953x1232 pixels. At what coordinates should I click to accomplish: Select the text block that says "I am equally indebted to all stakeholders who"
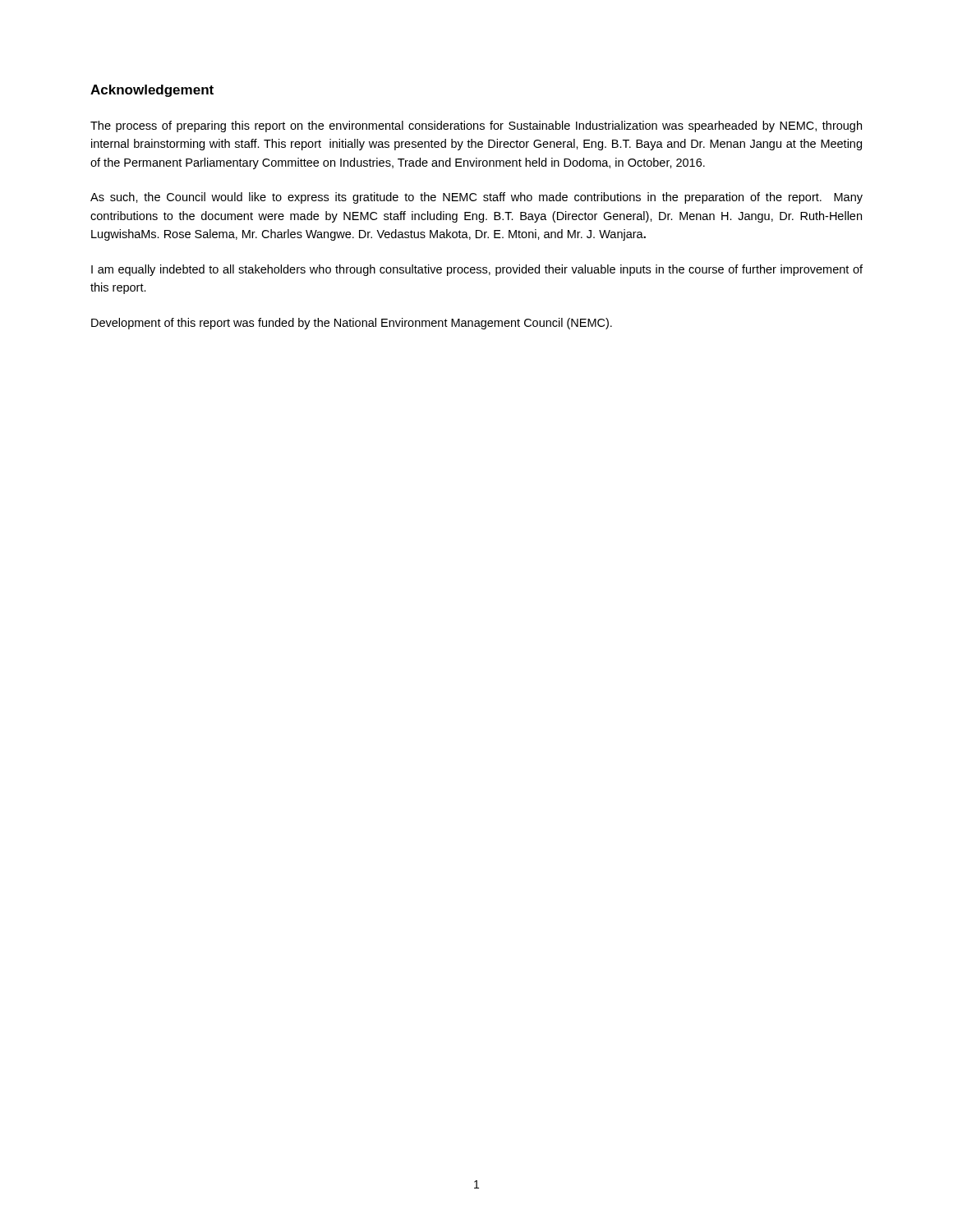click(476, 278)
